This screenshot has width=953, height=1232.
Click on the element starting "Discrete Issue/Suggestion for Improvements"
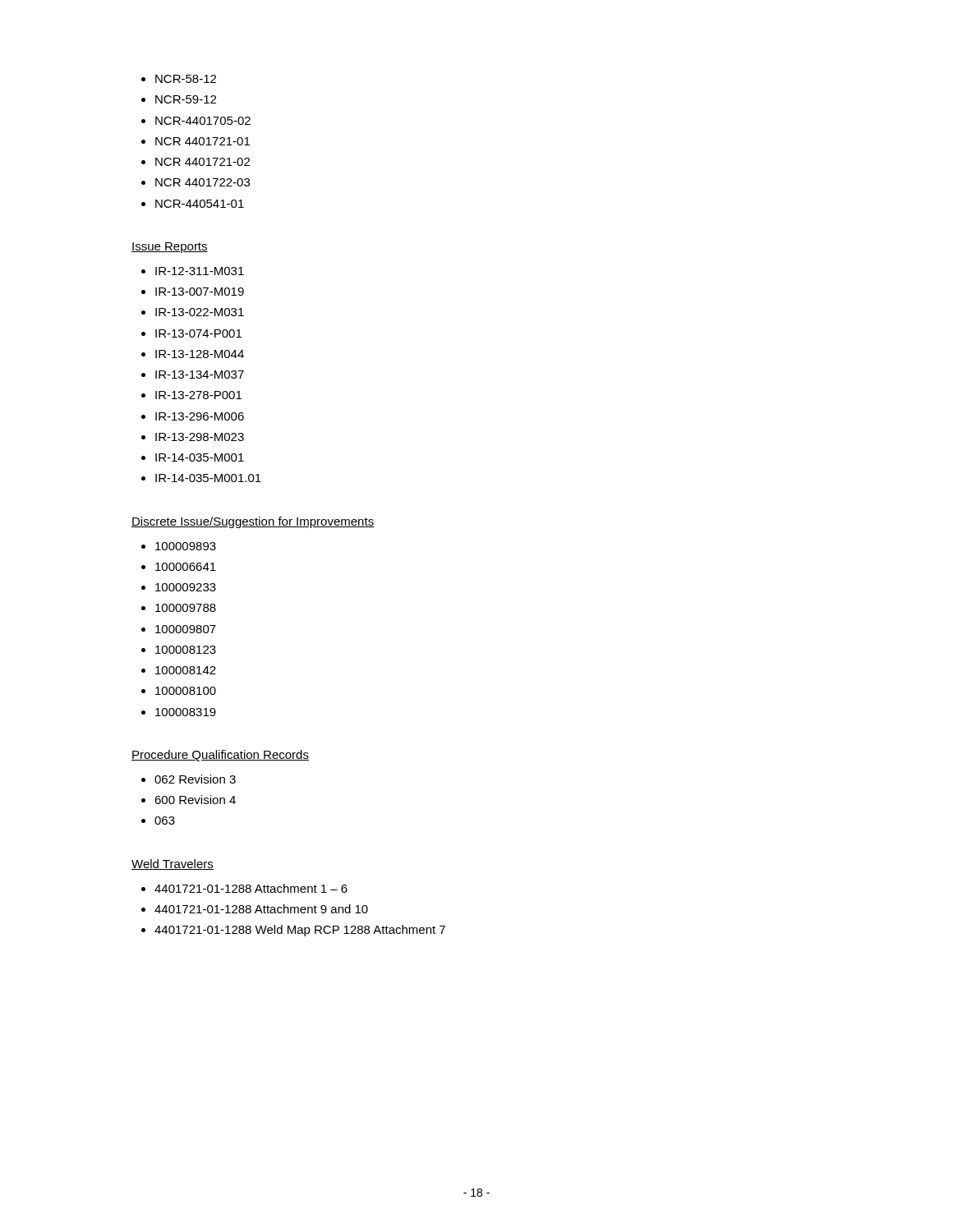(x=253, y=521)
